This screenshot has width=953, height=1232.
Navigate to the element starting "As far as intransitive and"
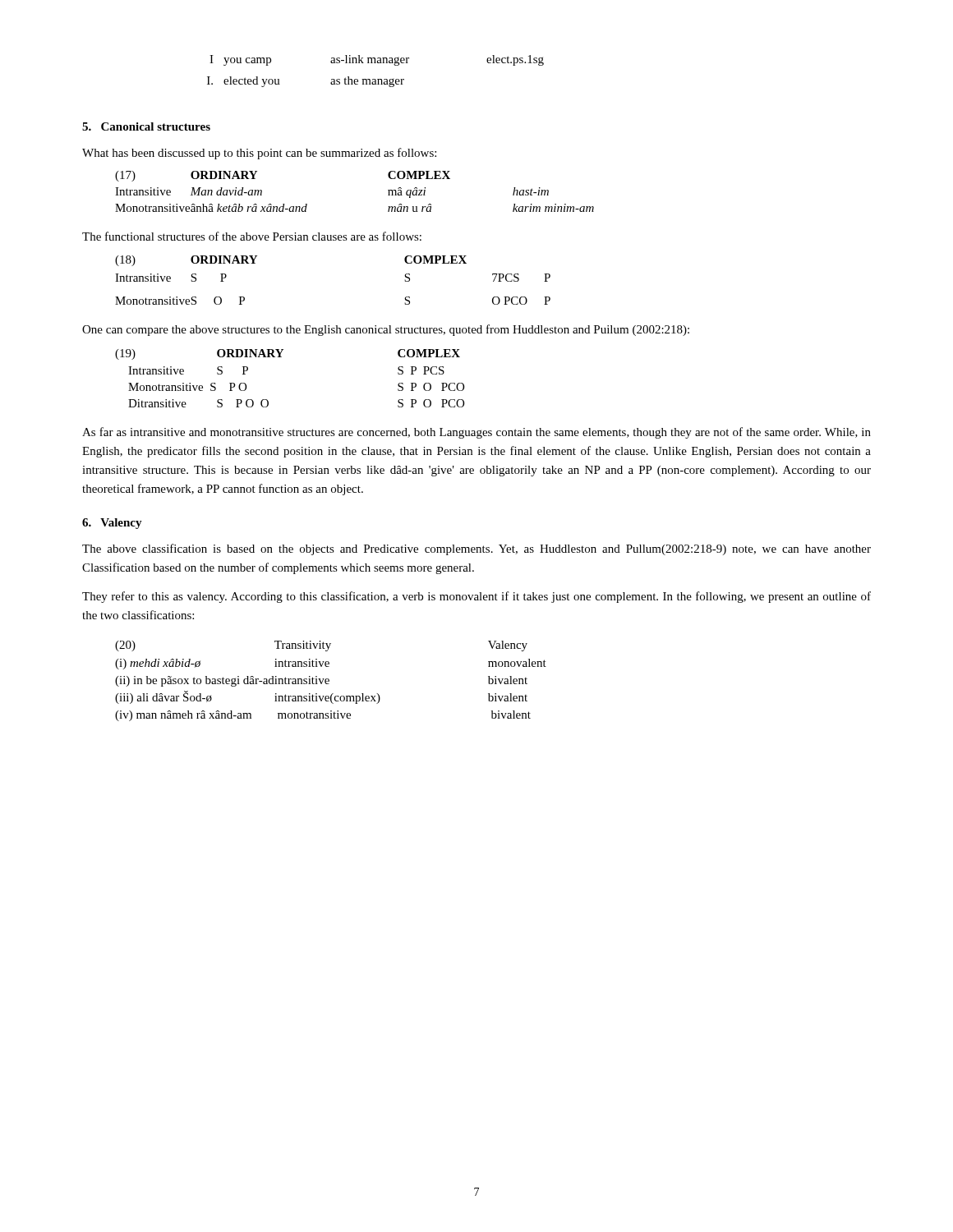point(476,460)
